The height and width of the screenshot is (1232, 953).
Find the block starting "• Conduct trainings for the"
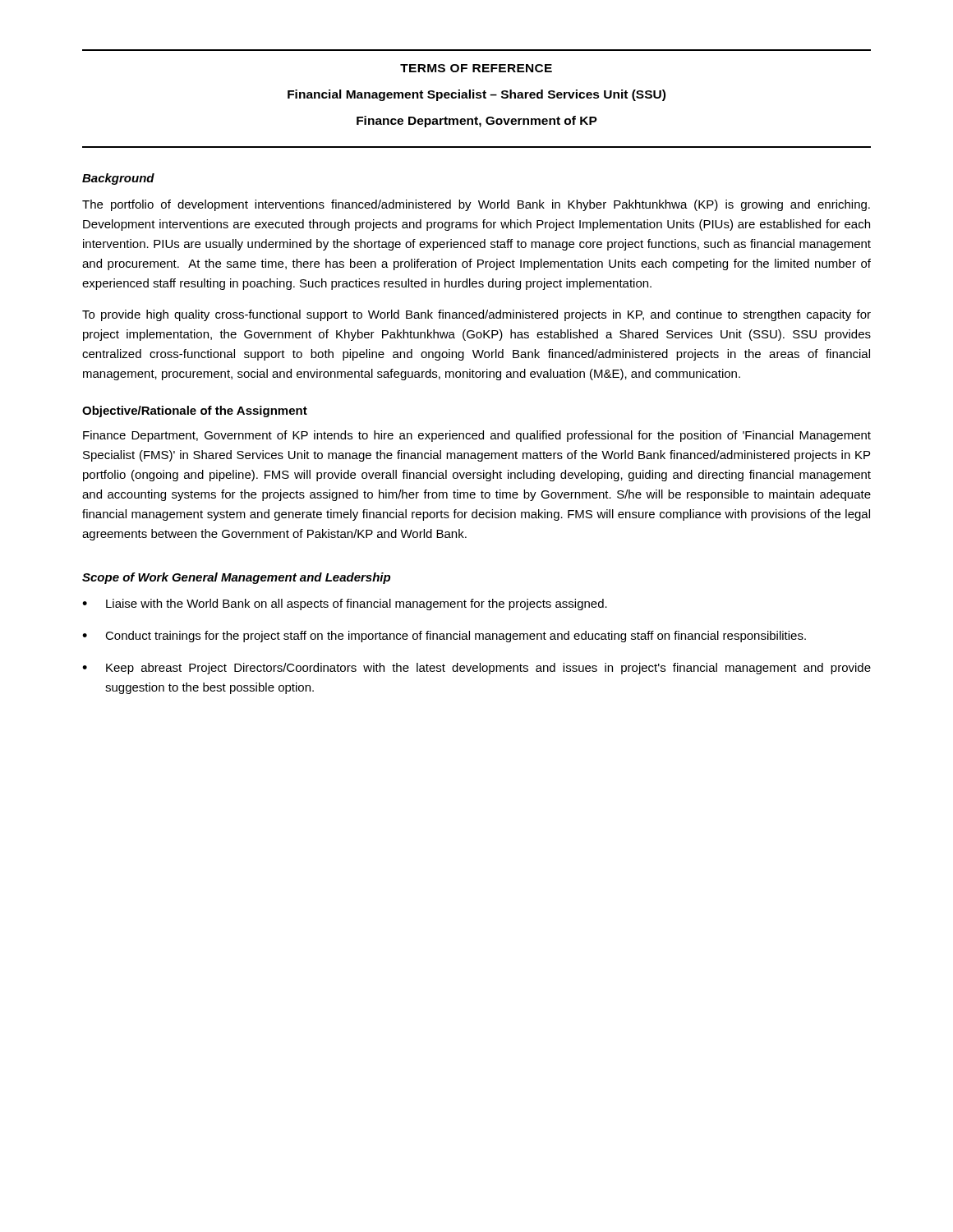pyautogui.click(x=476, y=636)
